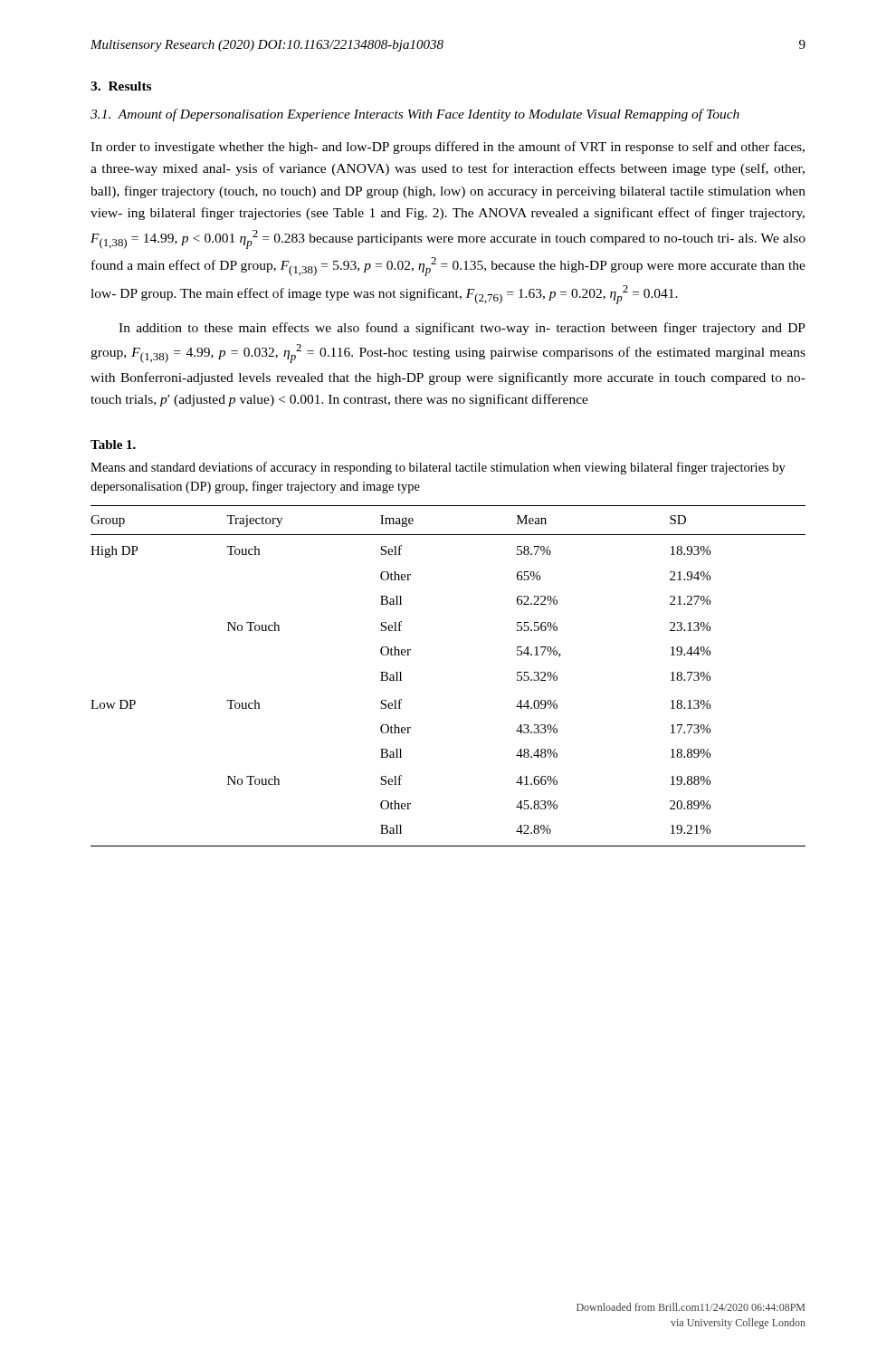Point to the text block starting "3.1. Amount of Depersonalisation Experience Interacts With"
Screen dimensions: 1358x896
415,114
